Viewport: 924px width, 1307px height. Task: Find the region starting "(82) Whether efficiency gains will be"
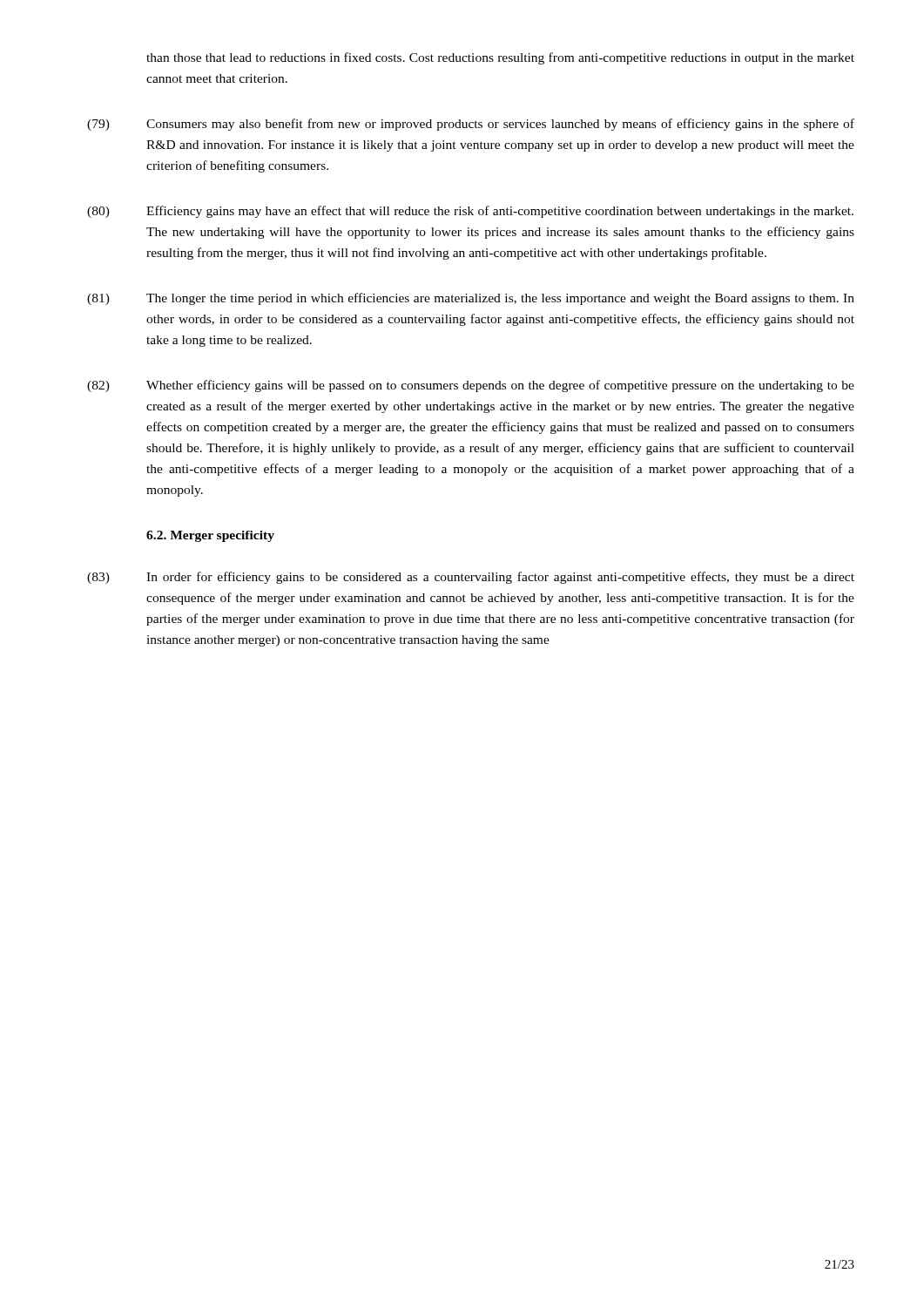[471, 438]
